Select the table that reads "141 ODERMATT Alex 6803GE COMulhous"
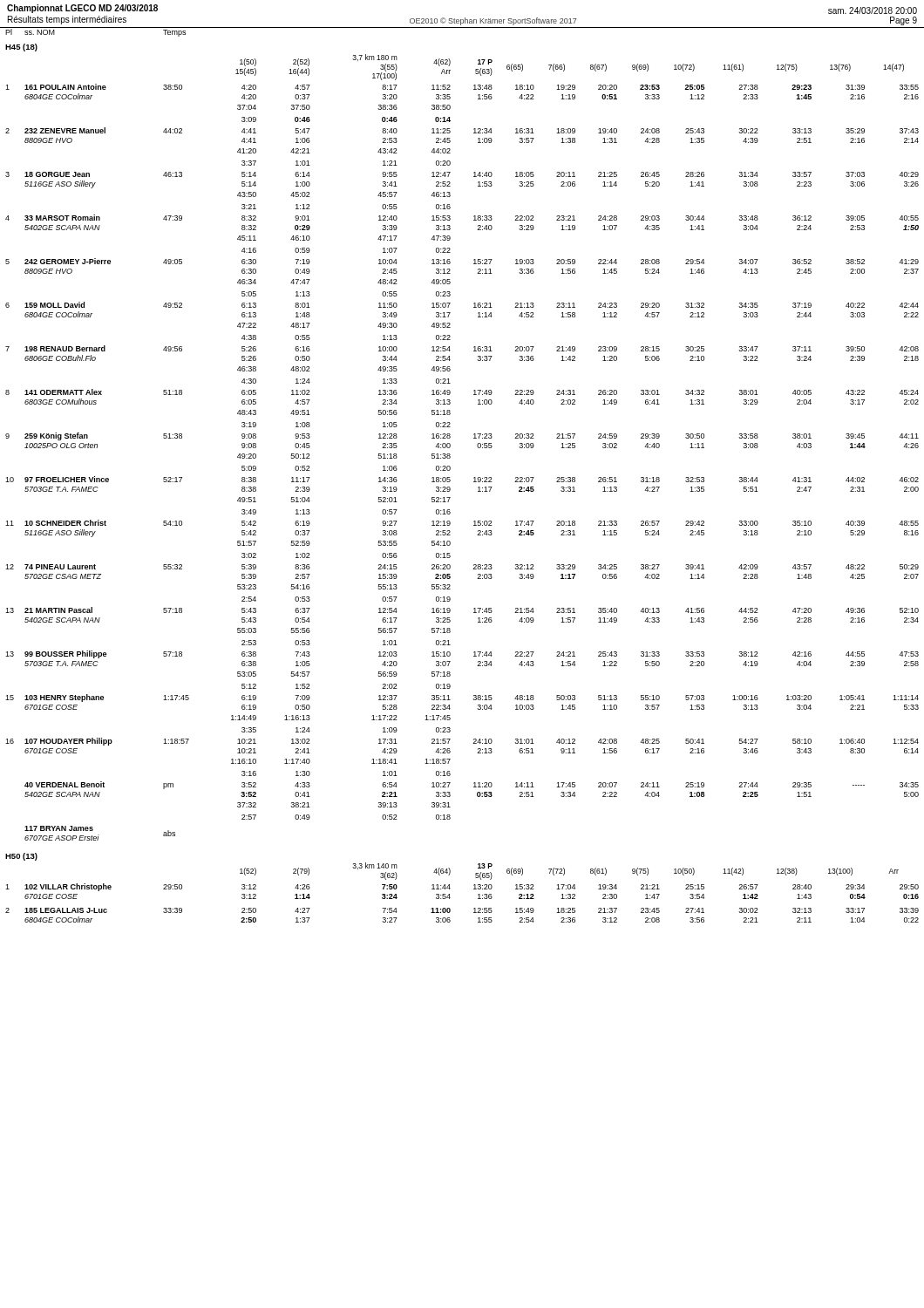The image size is (924, 1308). (462, 478)
